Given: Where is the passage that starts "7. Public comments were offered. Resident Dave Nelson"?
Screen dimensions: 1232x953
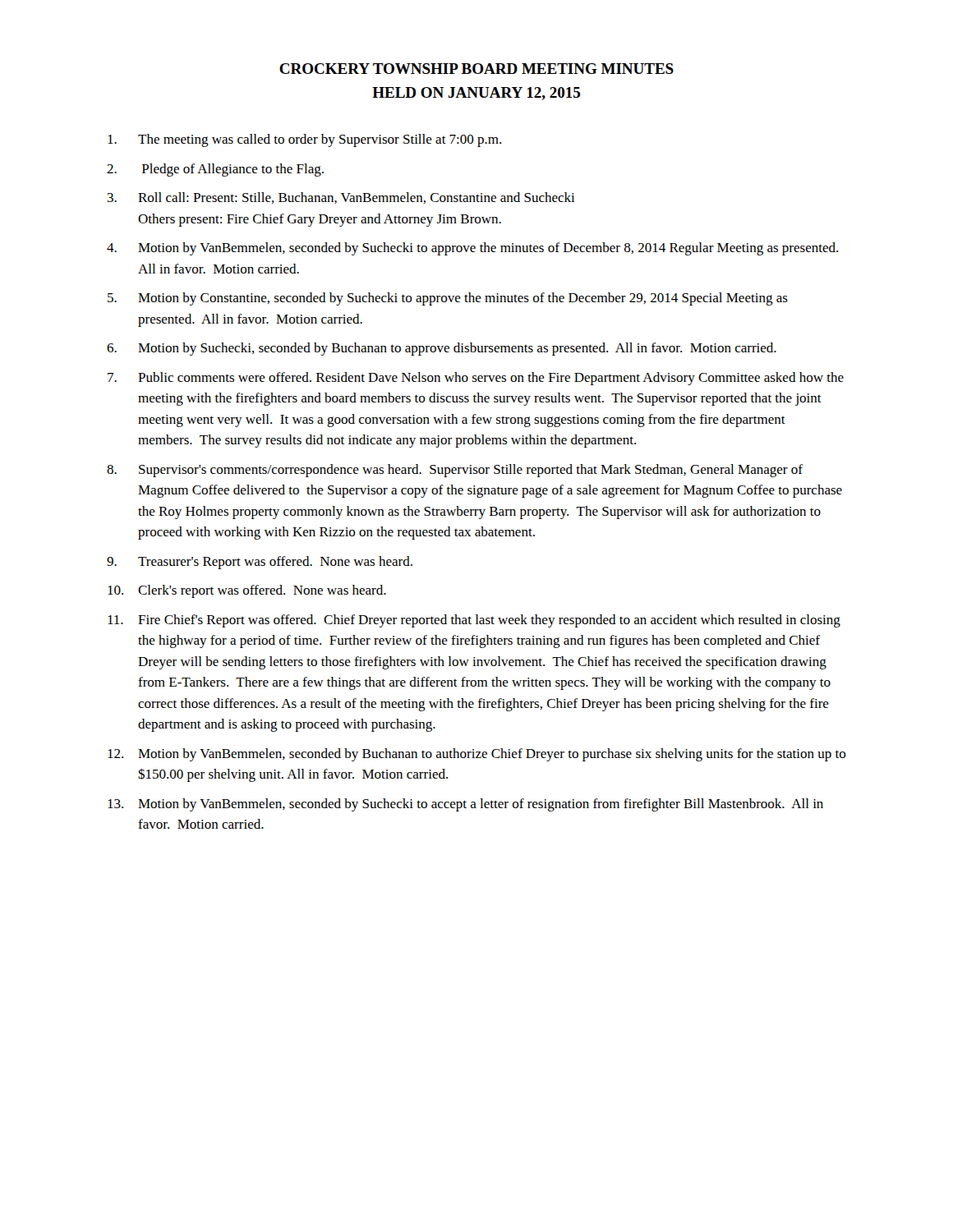Looking at the screenshot, I should [x=476, y=409].
